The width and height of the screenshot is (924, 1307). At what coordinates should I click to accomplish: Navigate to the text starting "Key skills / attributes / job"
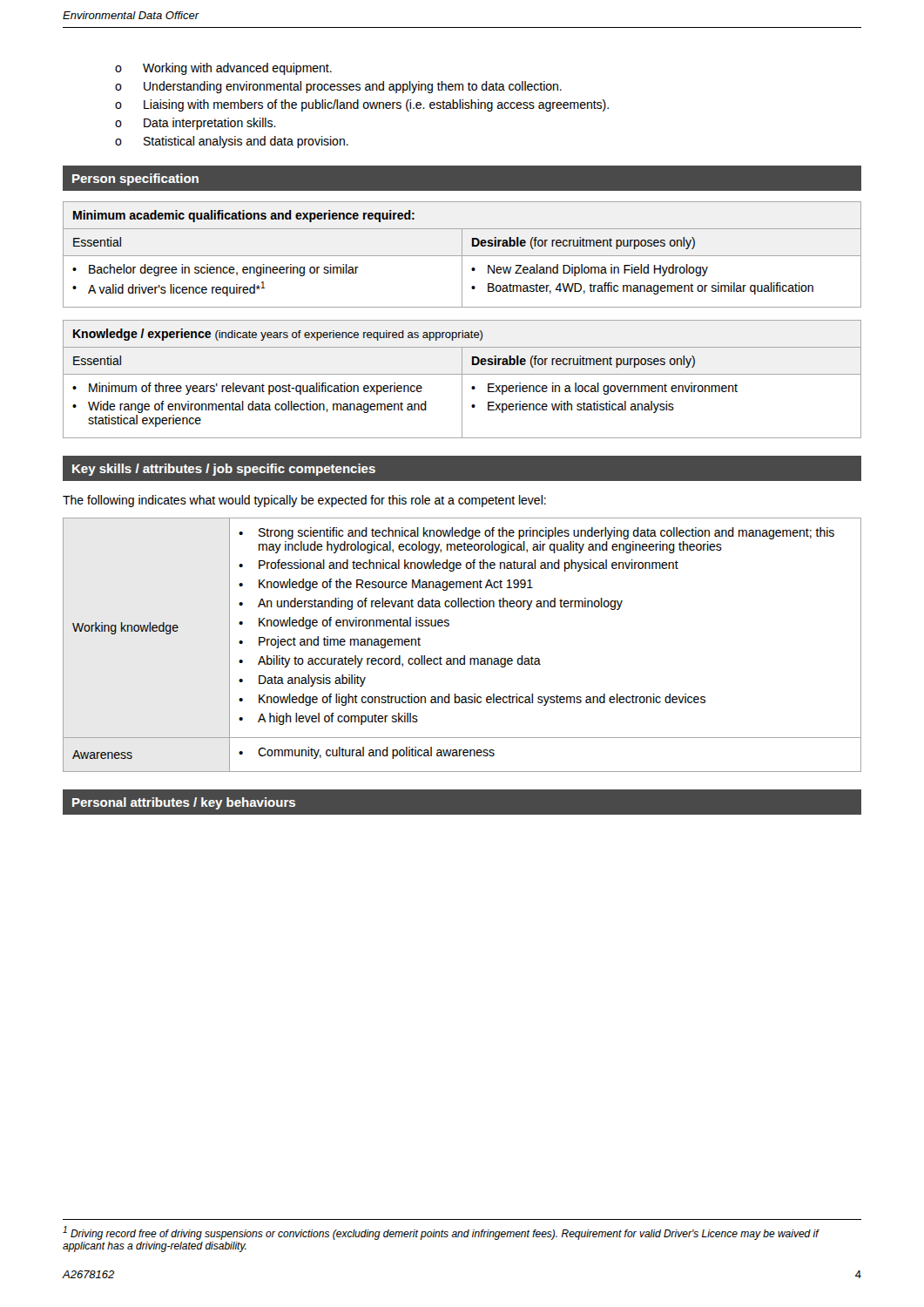[224, 468]
